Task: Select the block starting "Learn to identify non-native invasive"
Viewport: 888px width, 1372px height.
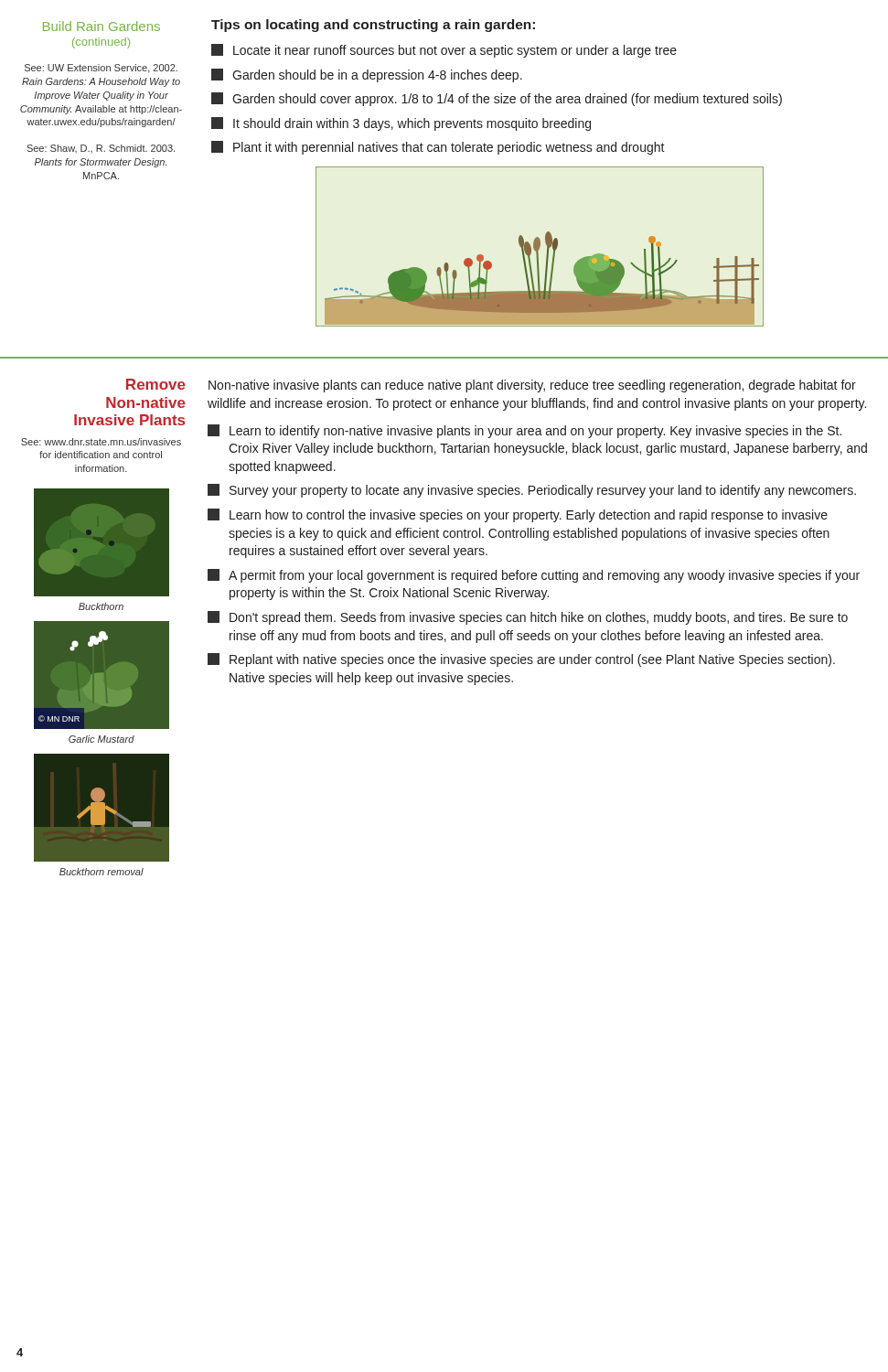Action: [538, 449]
